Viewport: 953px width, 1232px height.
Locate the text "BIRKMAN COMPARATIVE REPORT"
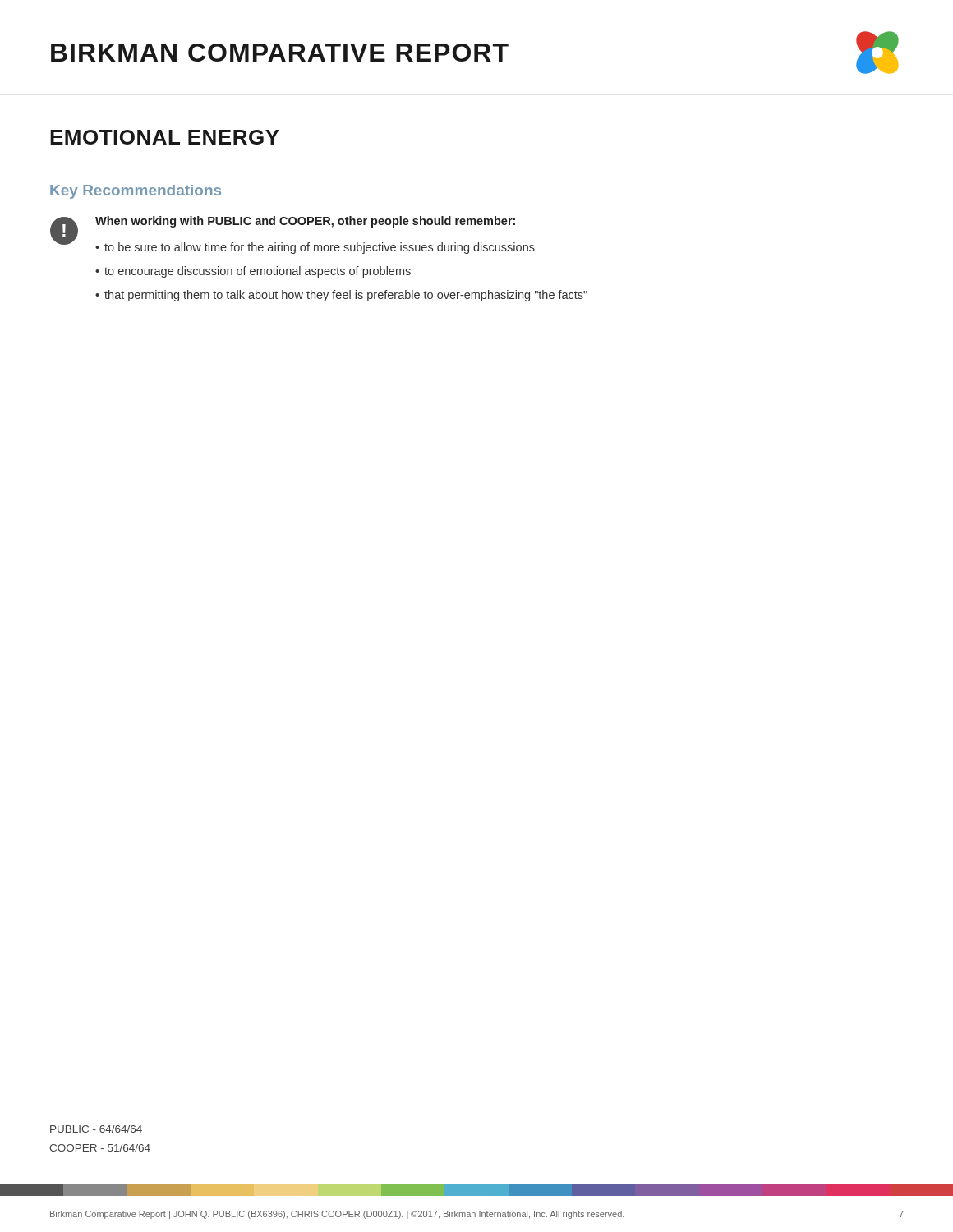click(279, 52)
